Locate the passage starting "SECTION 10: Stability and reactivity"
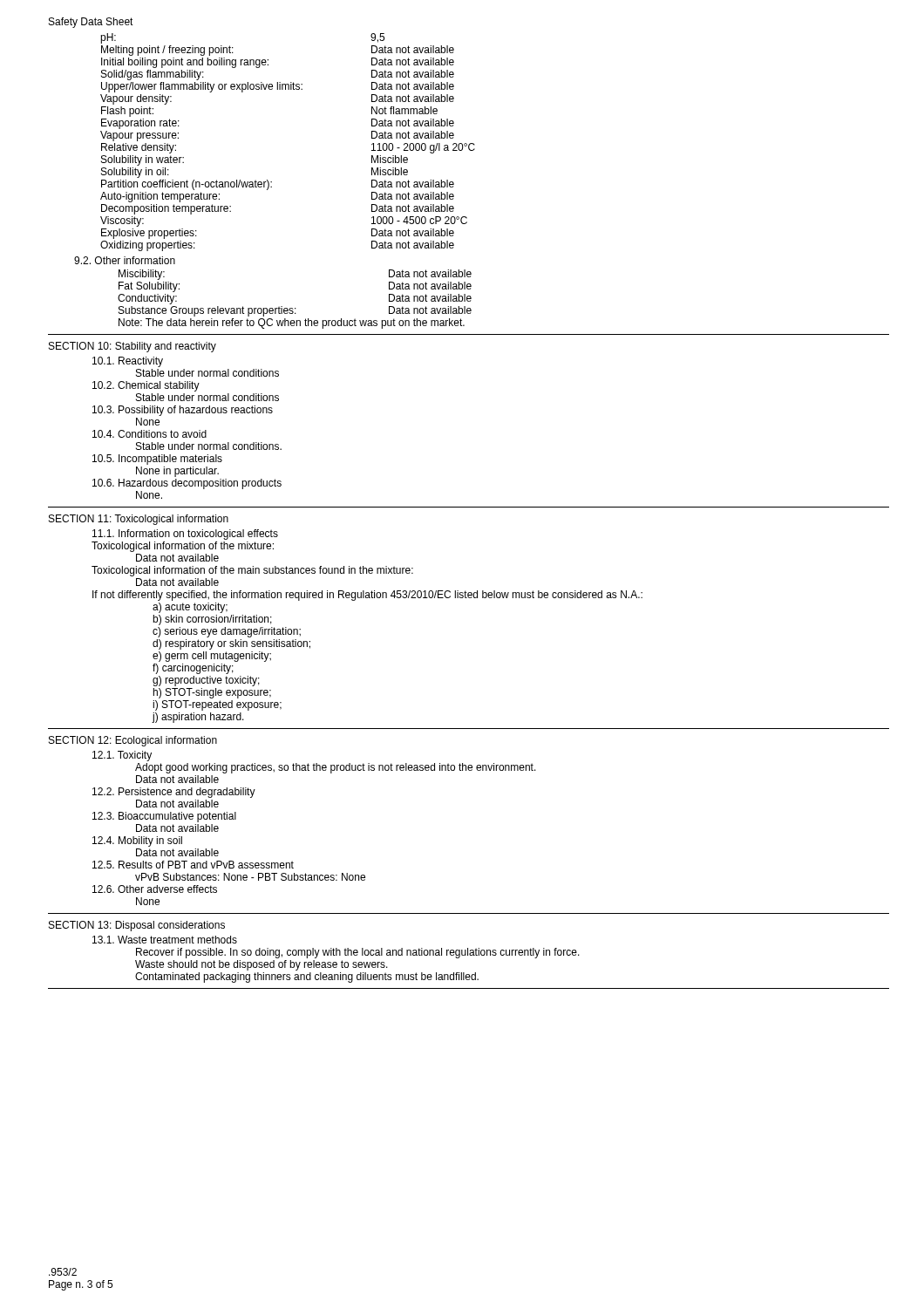The image size is (924, 1308). pos(132,346)
